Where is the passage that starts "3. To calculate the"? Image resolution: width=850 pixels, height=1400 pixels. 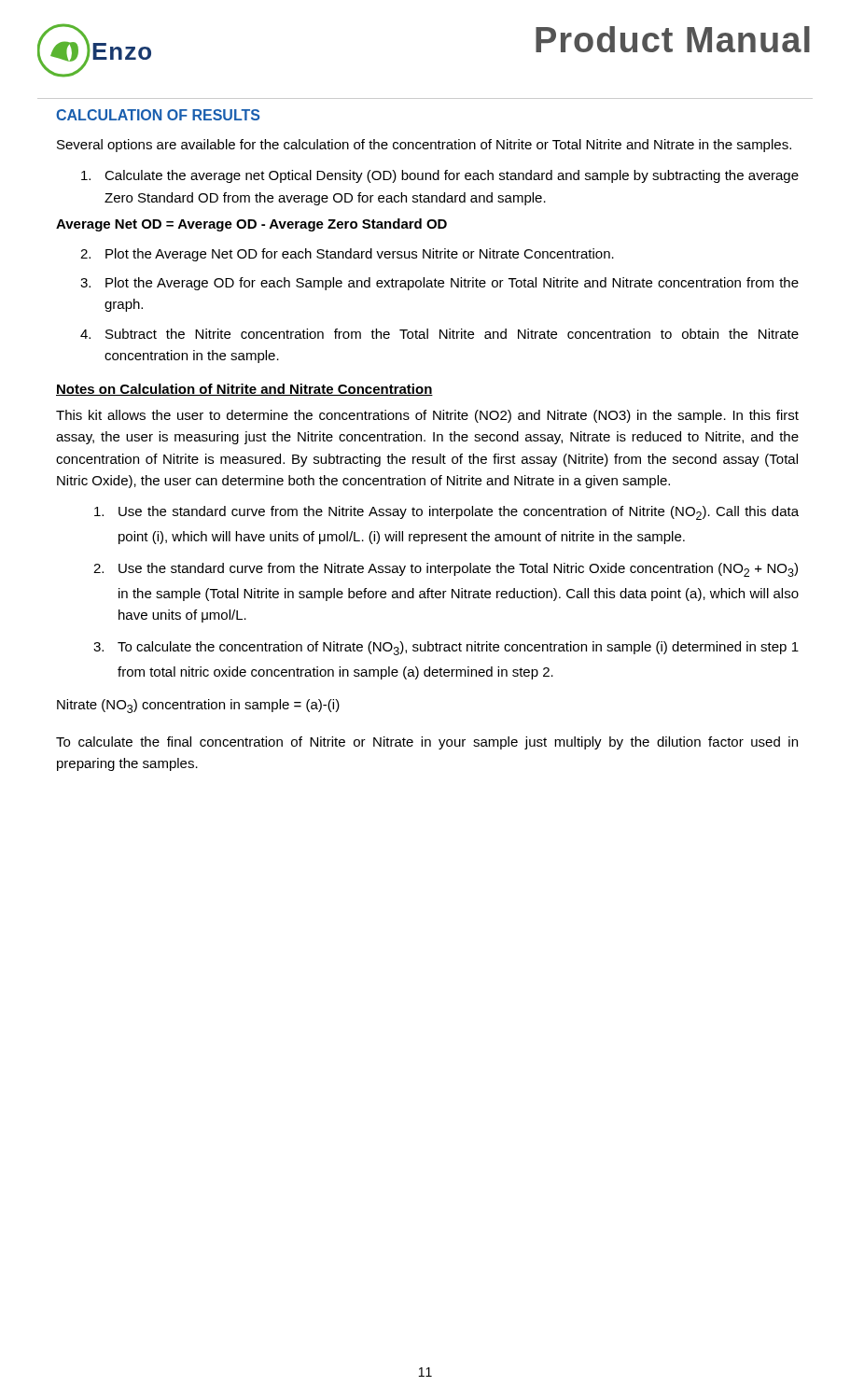coord(446,659)
